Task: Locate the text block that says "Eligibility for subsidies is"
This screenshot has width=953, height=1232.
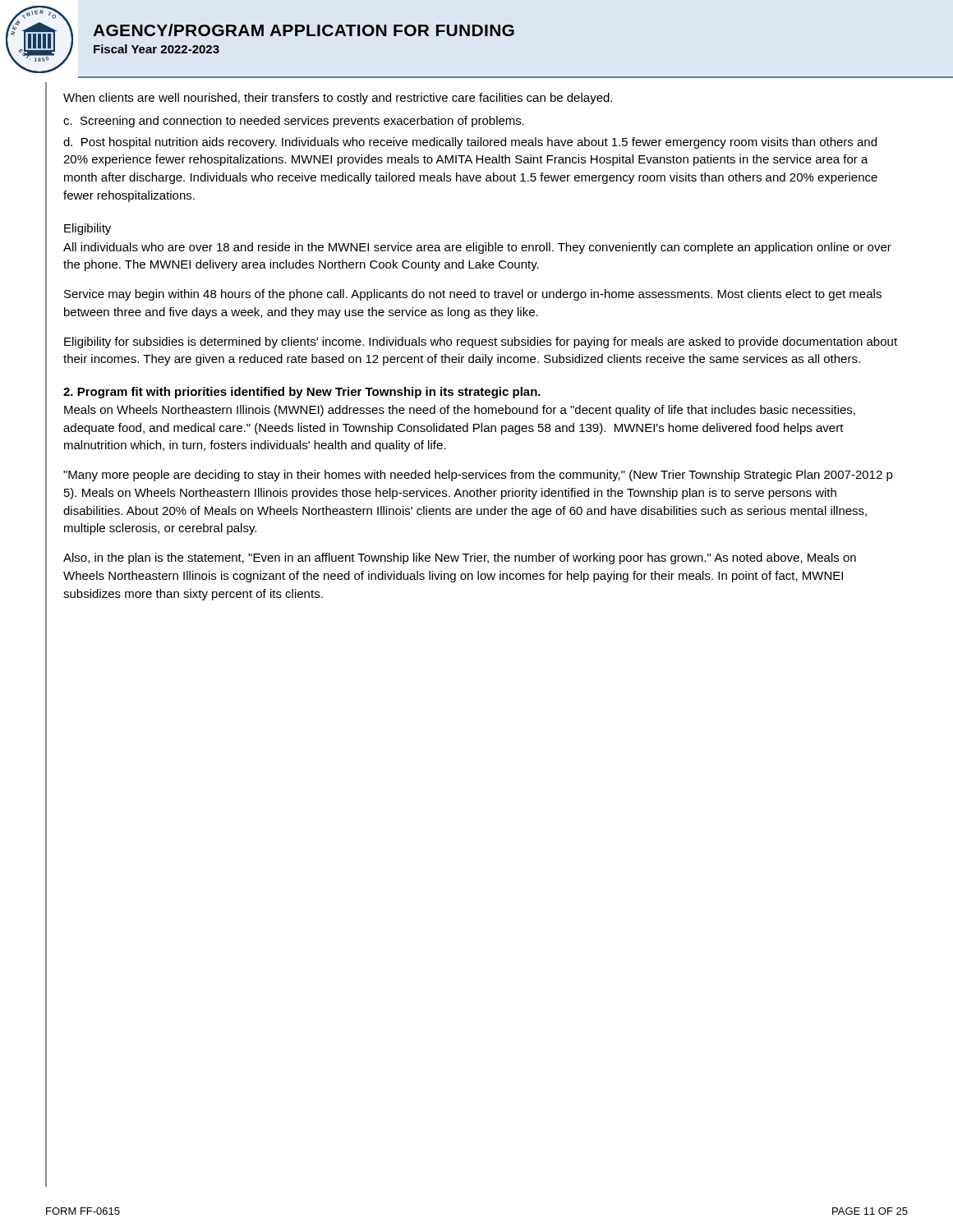Action: pyautogui.click(x=480, y=350)
